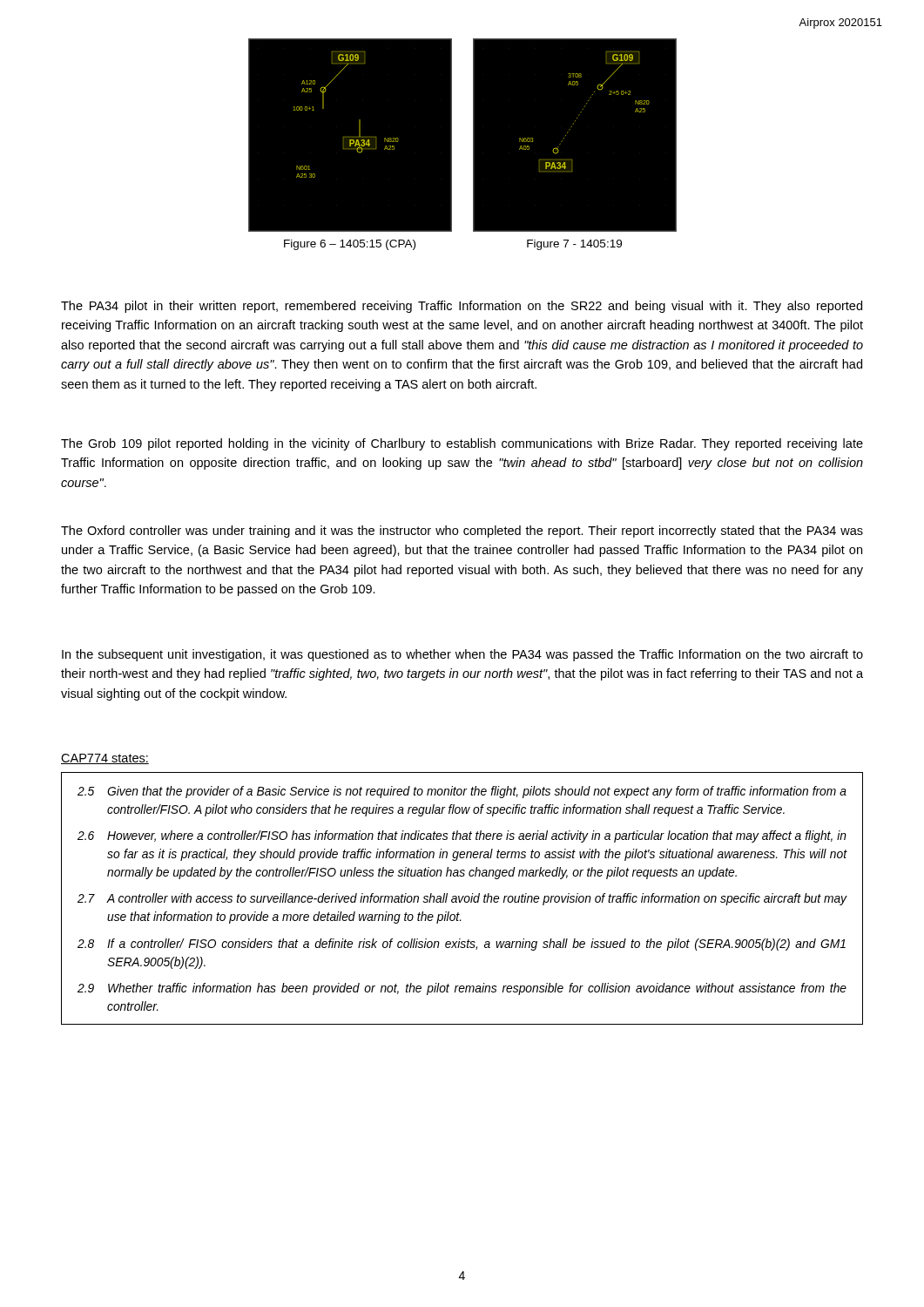Locate the passage starting "2.8 If a controller/ FISO"
The width and height of the screenshot is (924, 1307).
point(462,954)
